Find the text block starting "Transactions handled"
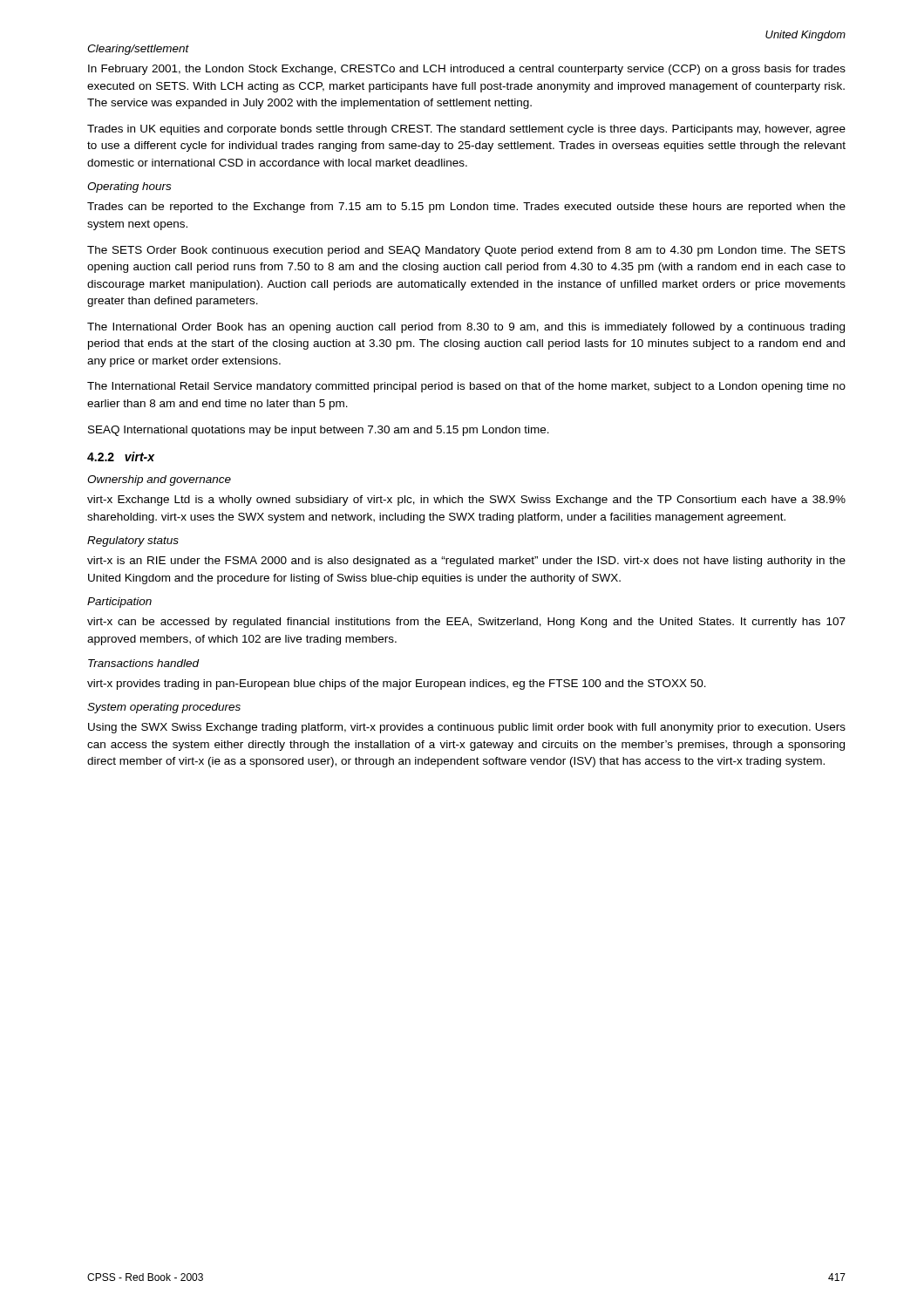924x1308 pixels. 144,663
